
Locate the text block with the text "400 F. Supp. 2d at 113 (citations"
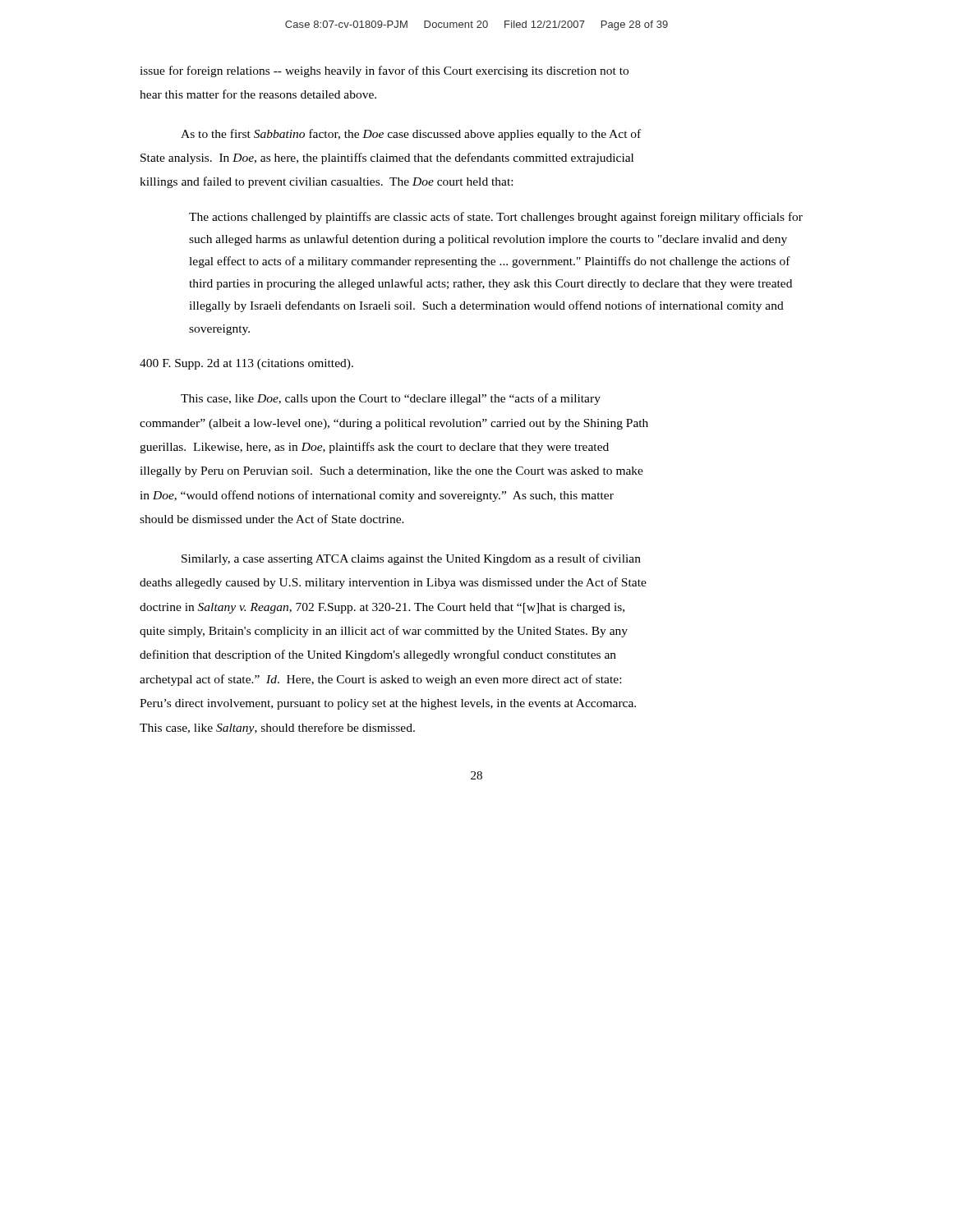pos(247,362)
